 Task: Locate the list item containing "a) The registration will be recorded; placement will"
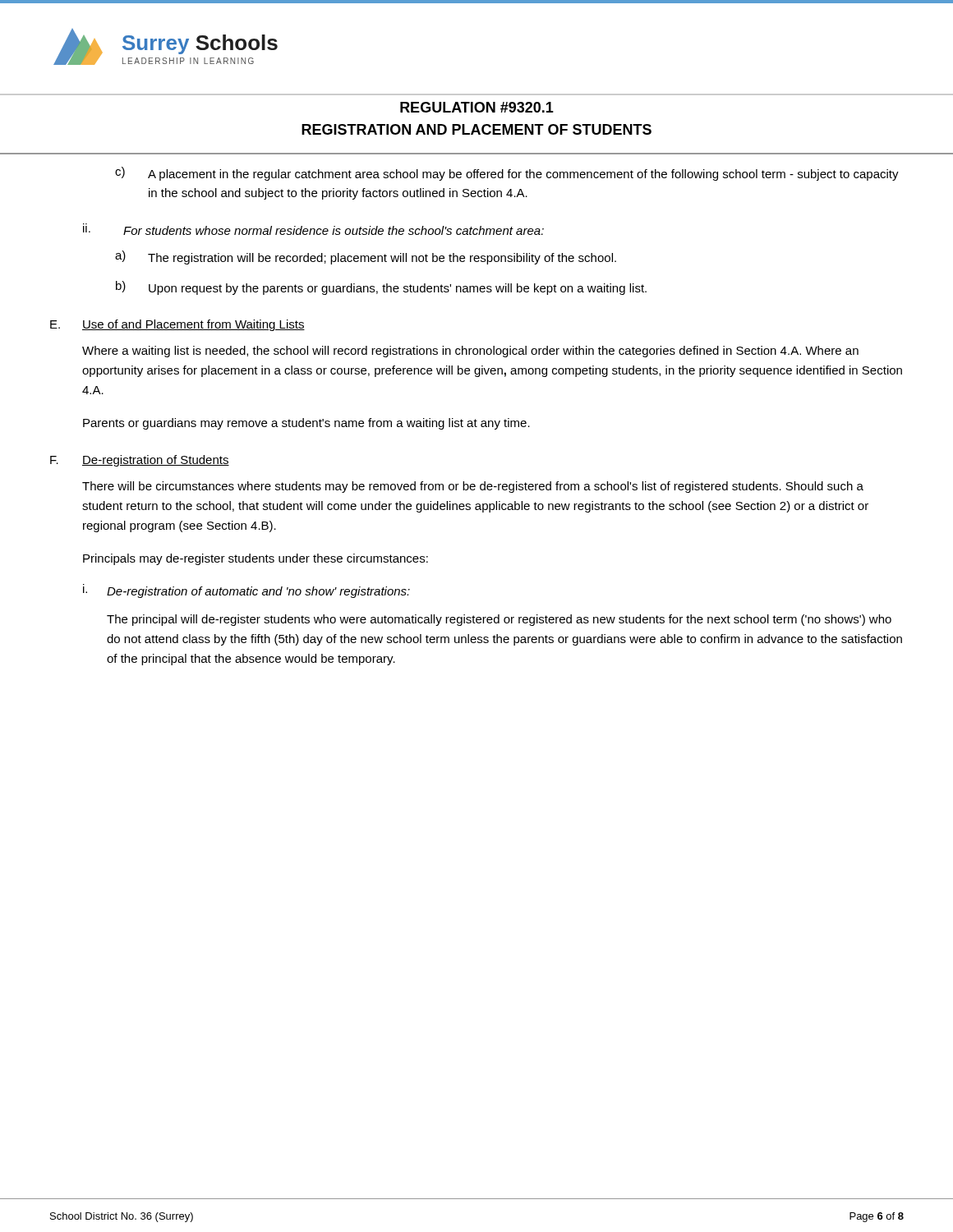click(366, 257)
